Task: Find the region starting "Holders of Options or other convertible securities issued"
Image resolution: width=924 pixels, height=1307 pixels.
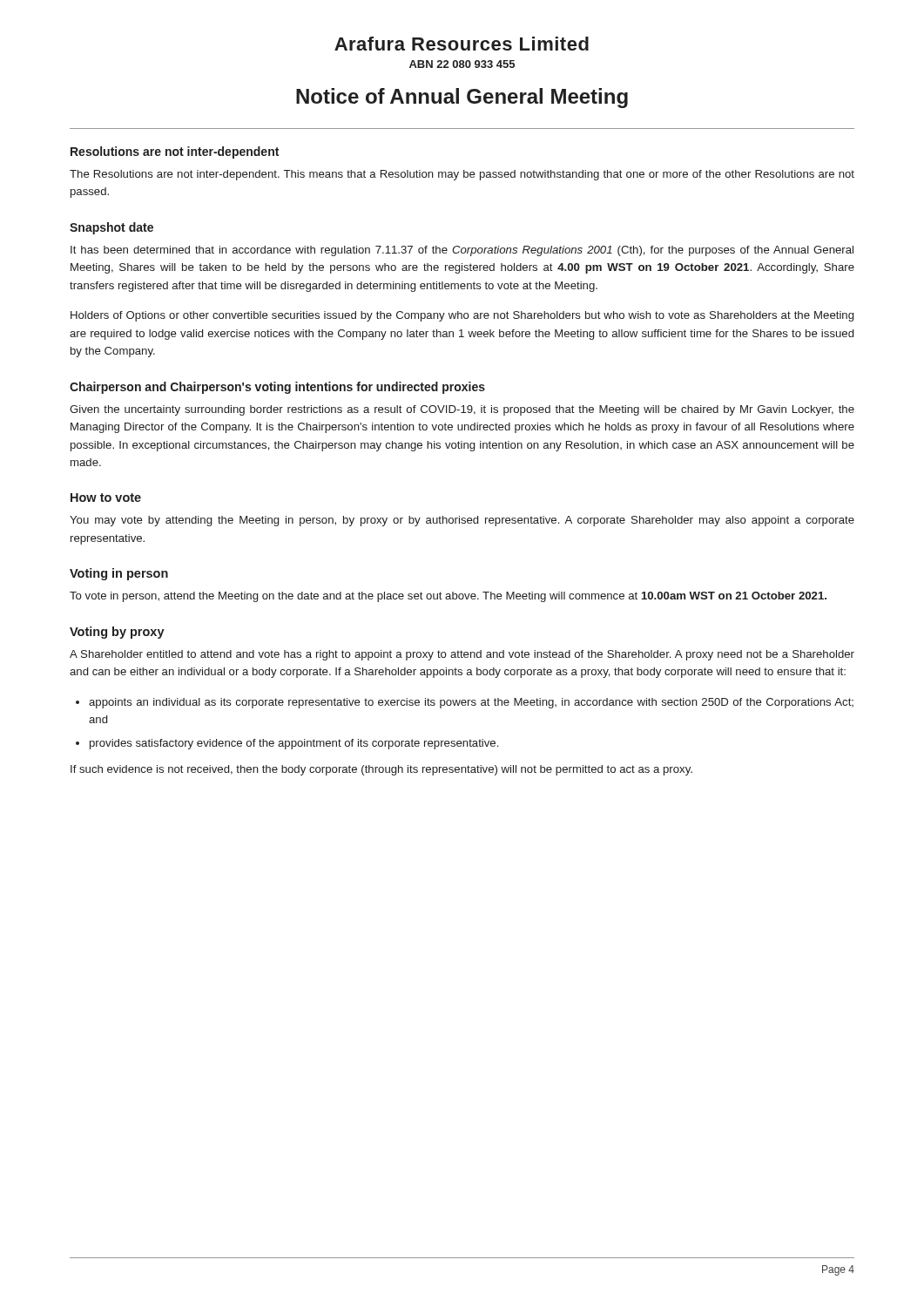Action: (462, 333)
